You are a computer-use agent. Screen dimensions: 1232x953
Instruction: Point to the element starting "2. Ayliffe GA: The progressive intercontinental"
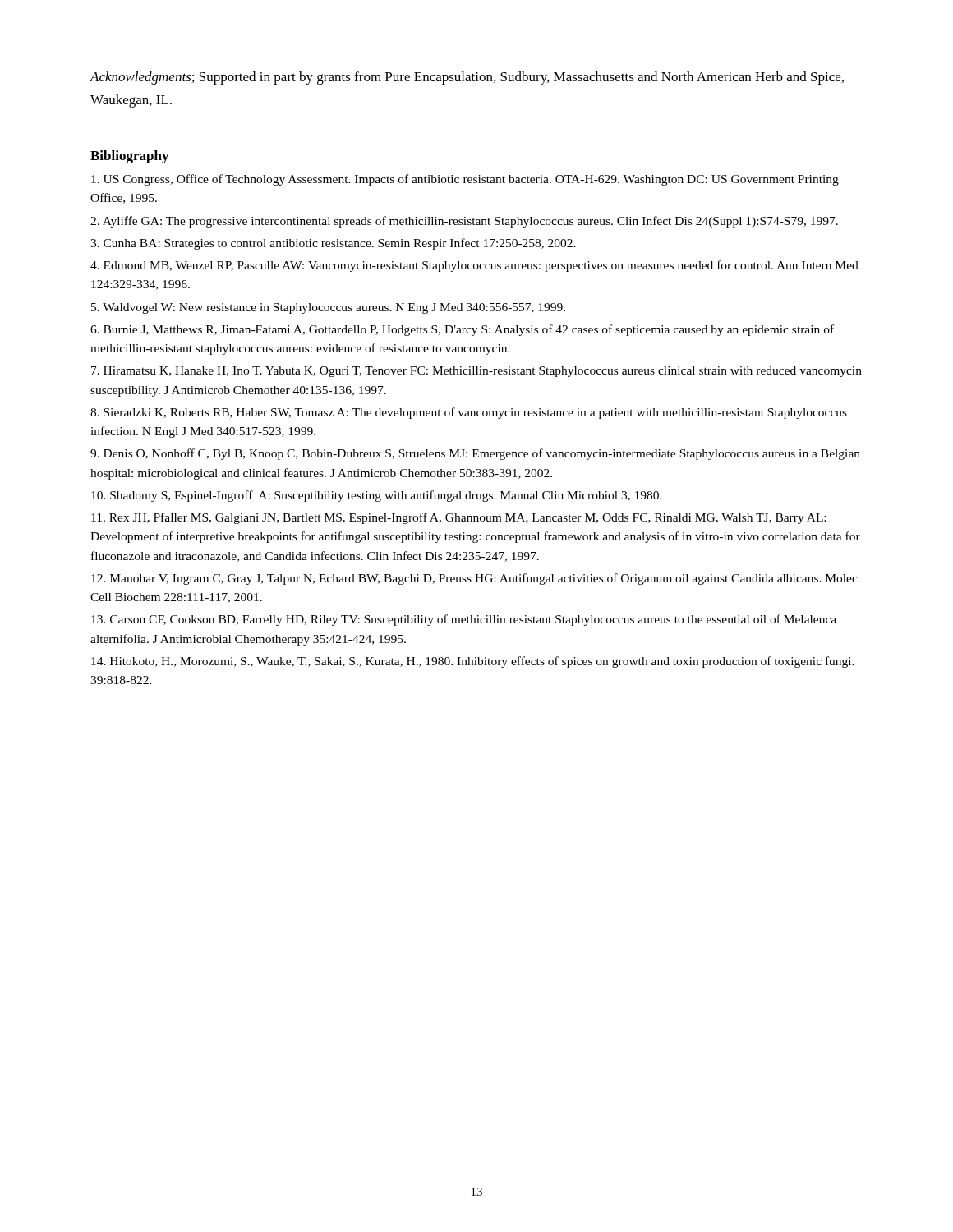coord(464,220)
